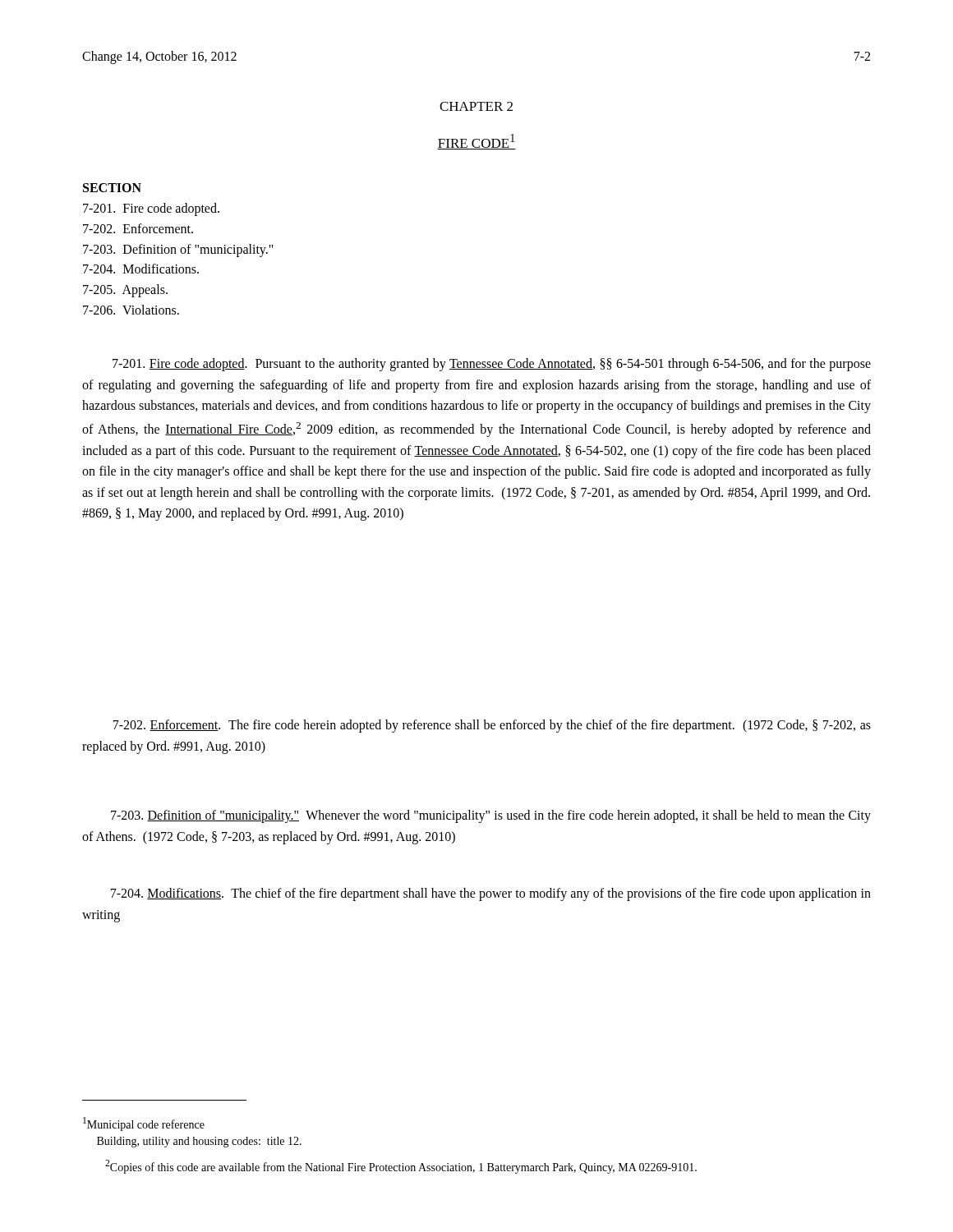Locate the text block that reads "7-201. Fire code"
953x1232 pixels.
[x=476, y=438]
